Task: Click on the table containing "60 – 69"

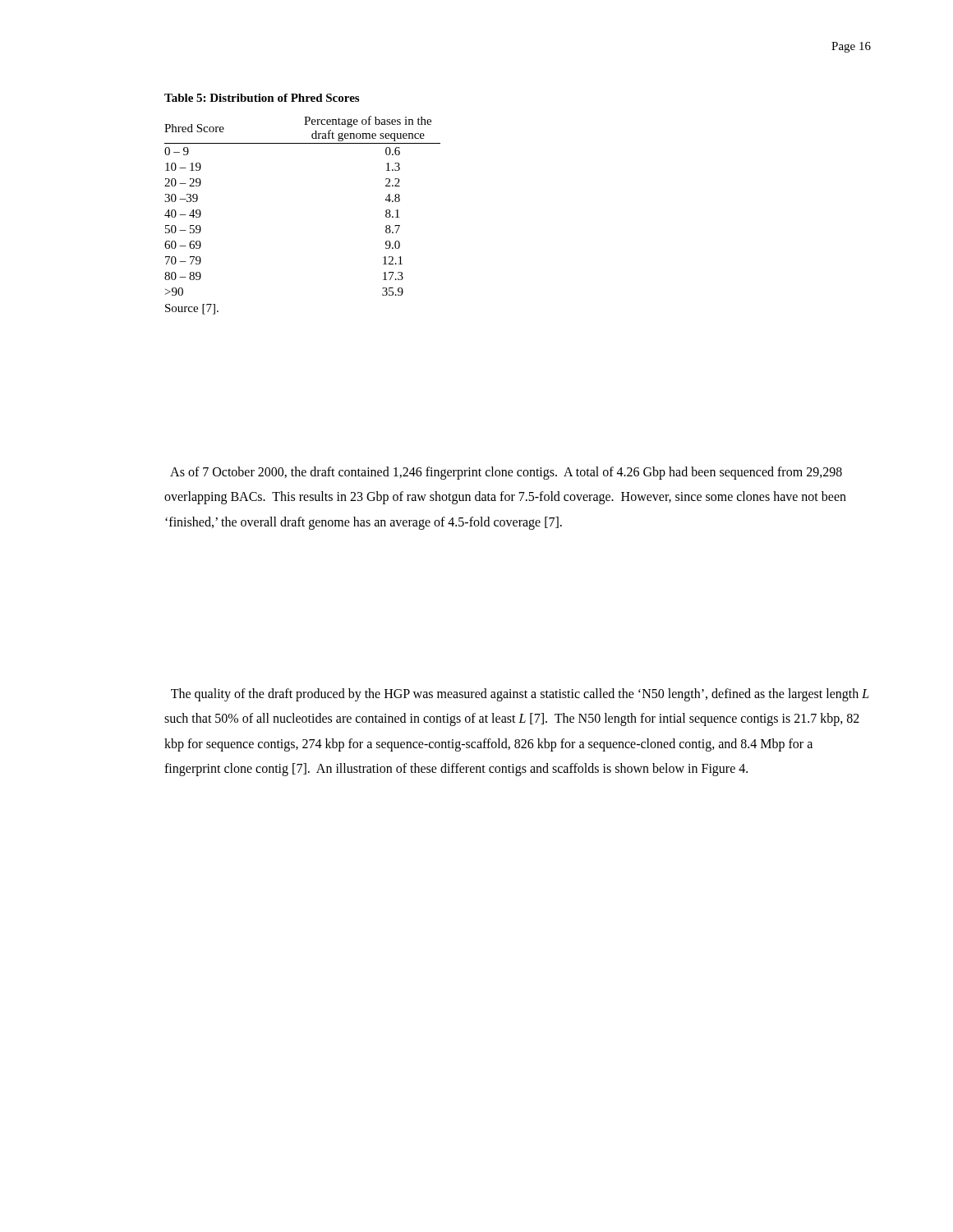Action: (x=361, y=214)
